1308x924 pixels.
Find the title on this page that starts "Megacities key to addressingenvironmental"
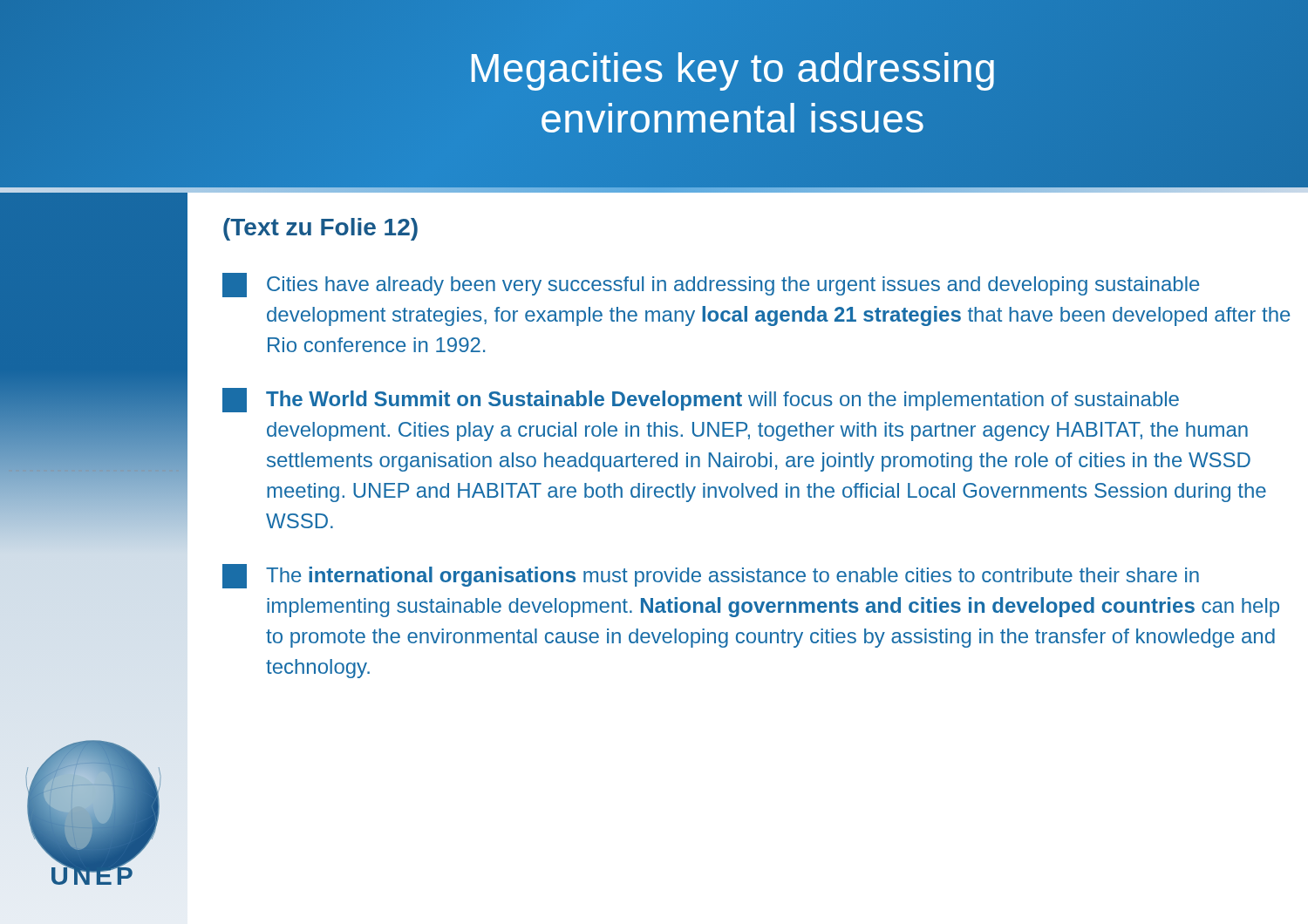[732, 93]
